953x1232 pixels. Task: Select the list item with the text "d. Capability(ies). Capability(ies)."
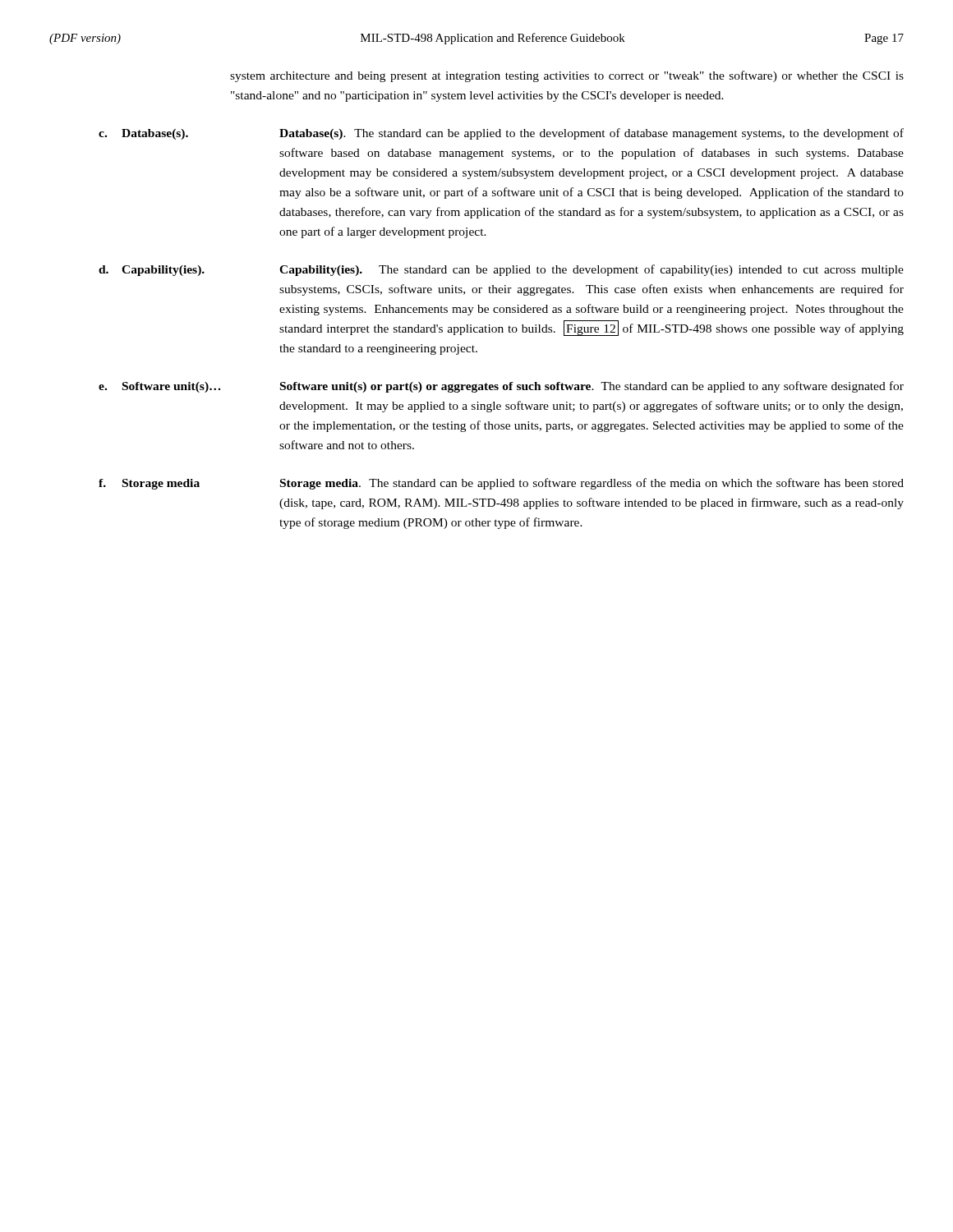coord(476,309)
